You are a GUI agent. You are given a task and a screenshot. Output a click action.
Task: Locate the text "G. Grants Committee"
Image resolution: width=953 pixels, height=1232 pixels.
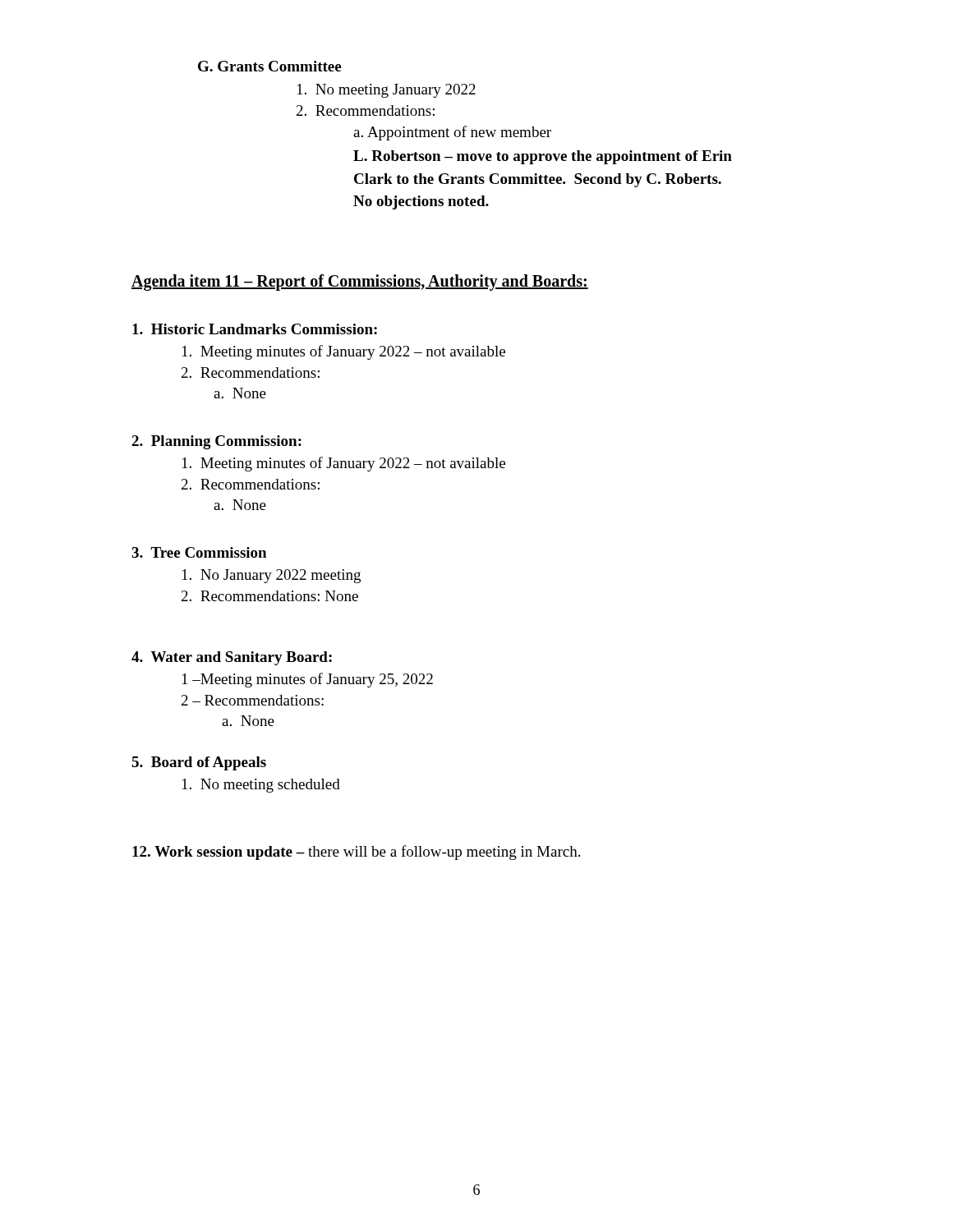pyautogui.click(x=269, y=66)
